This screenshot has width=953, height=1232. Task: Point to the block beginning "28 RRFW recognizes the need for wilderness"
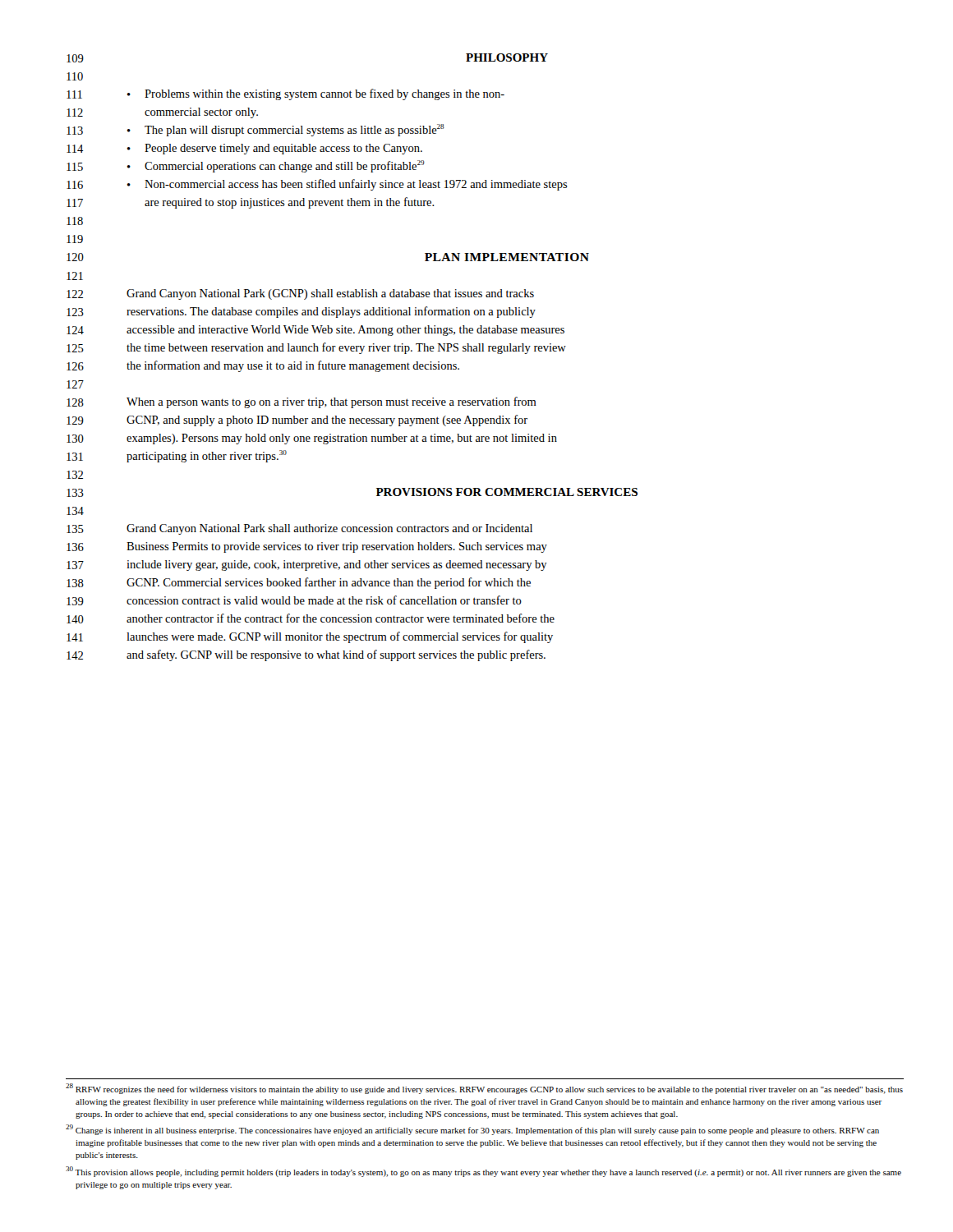(485, 1136)
